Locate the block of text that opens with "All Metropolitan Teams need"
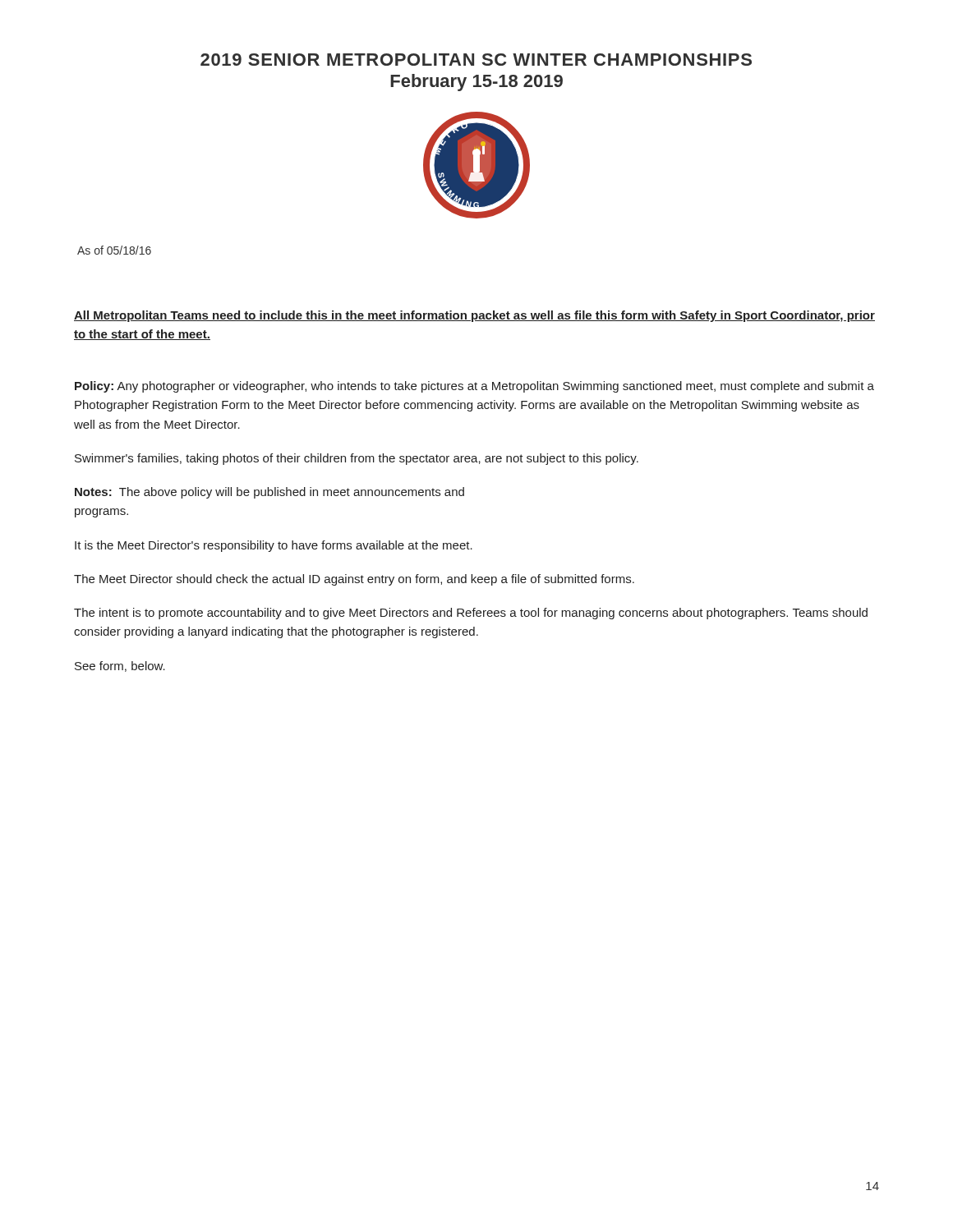 [474, 324]
